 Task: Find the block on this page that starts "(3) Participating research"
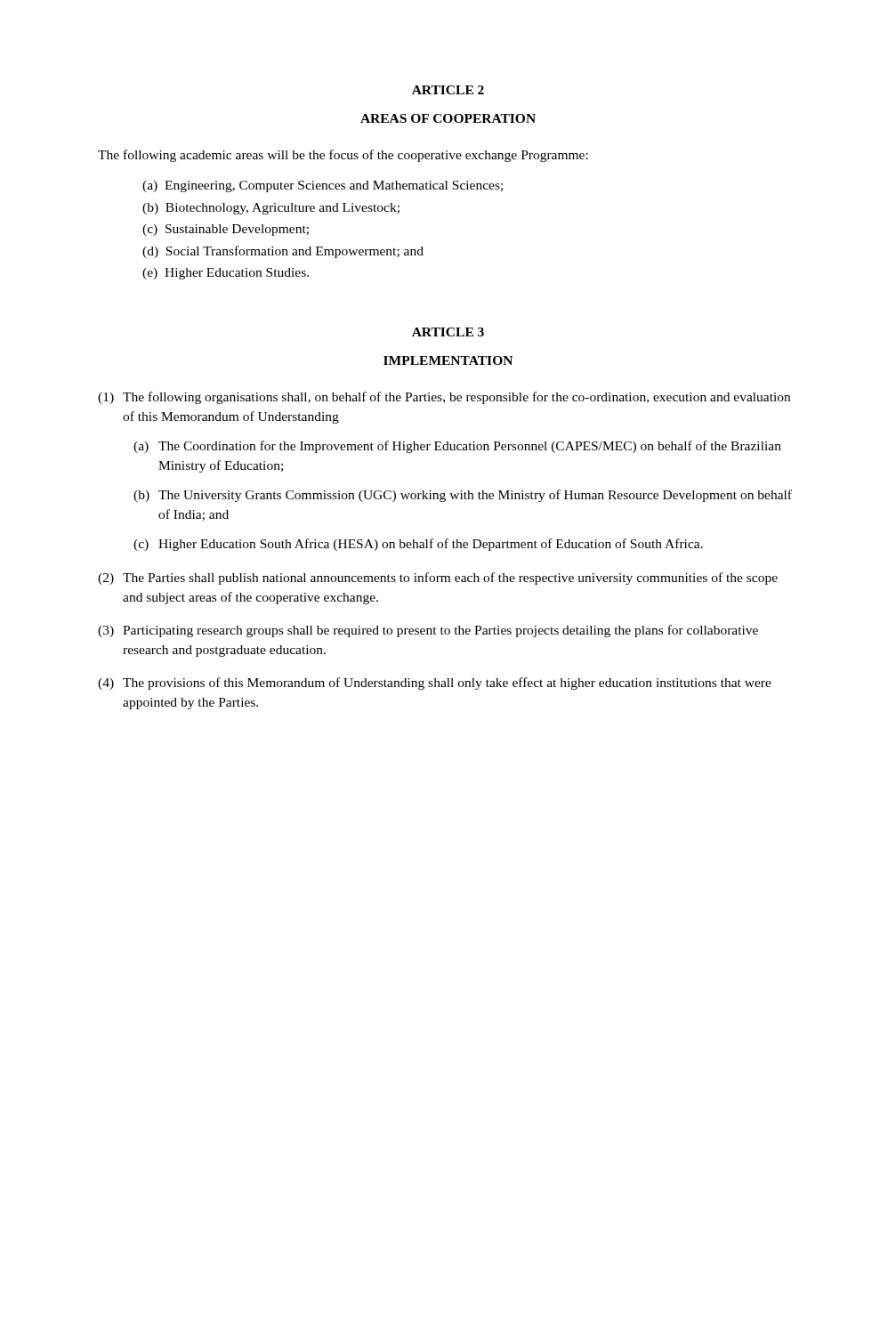point(448,640)
